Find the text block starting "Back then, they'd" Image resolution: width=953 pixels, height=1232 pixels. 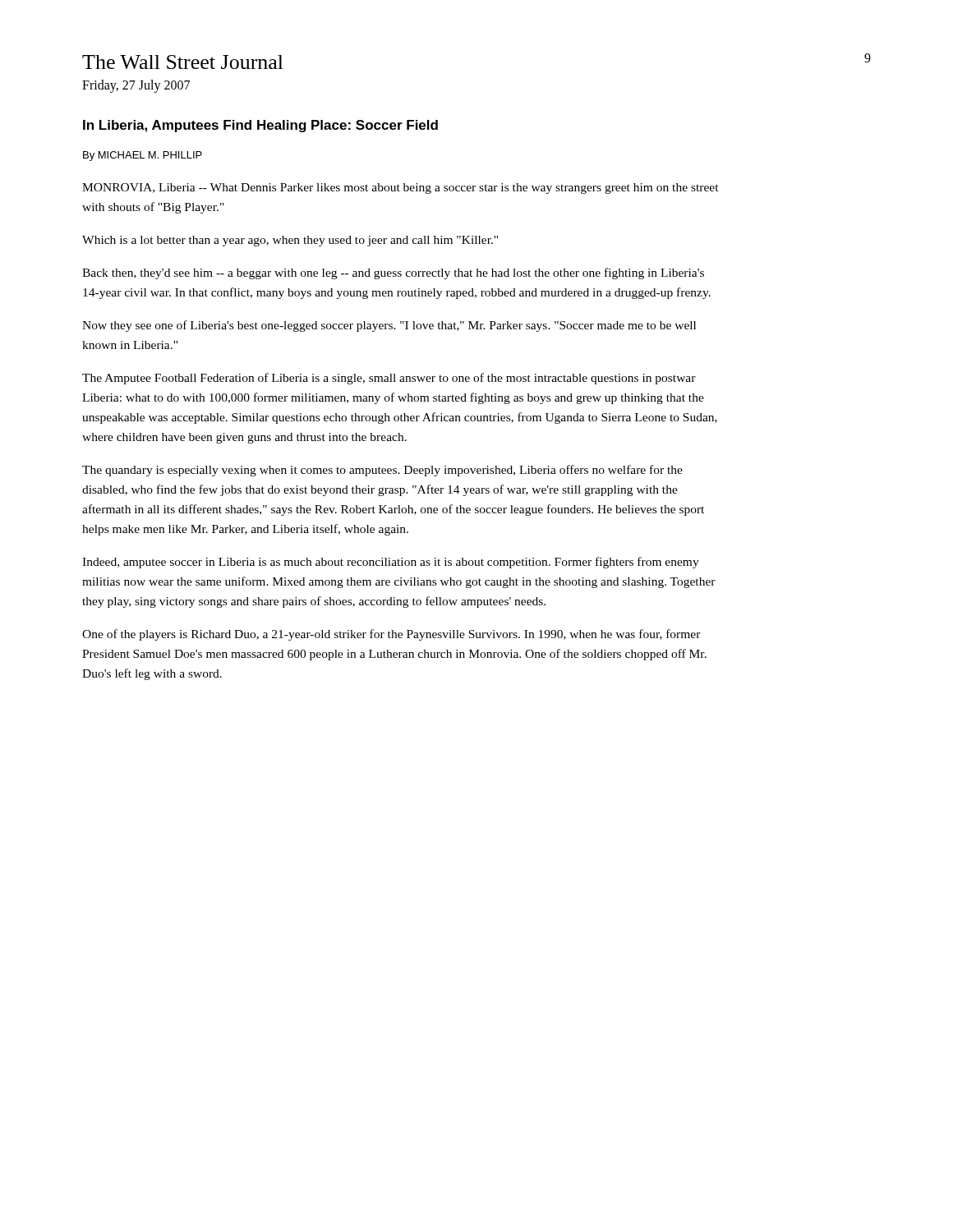pyautogui.click(x=397, y=282)
